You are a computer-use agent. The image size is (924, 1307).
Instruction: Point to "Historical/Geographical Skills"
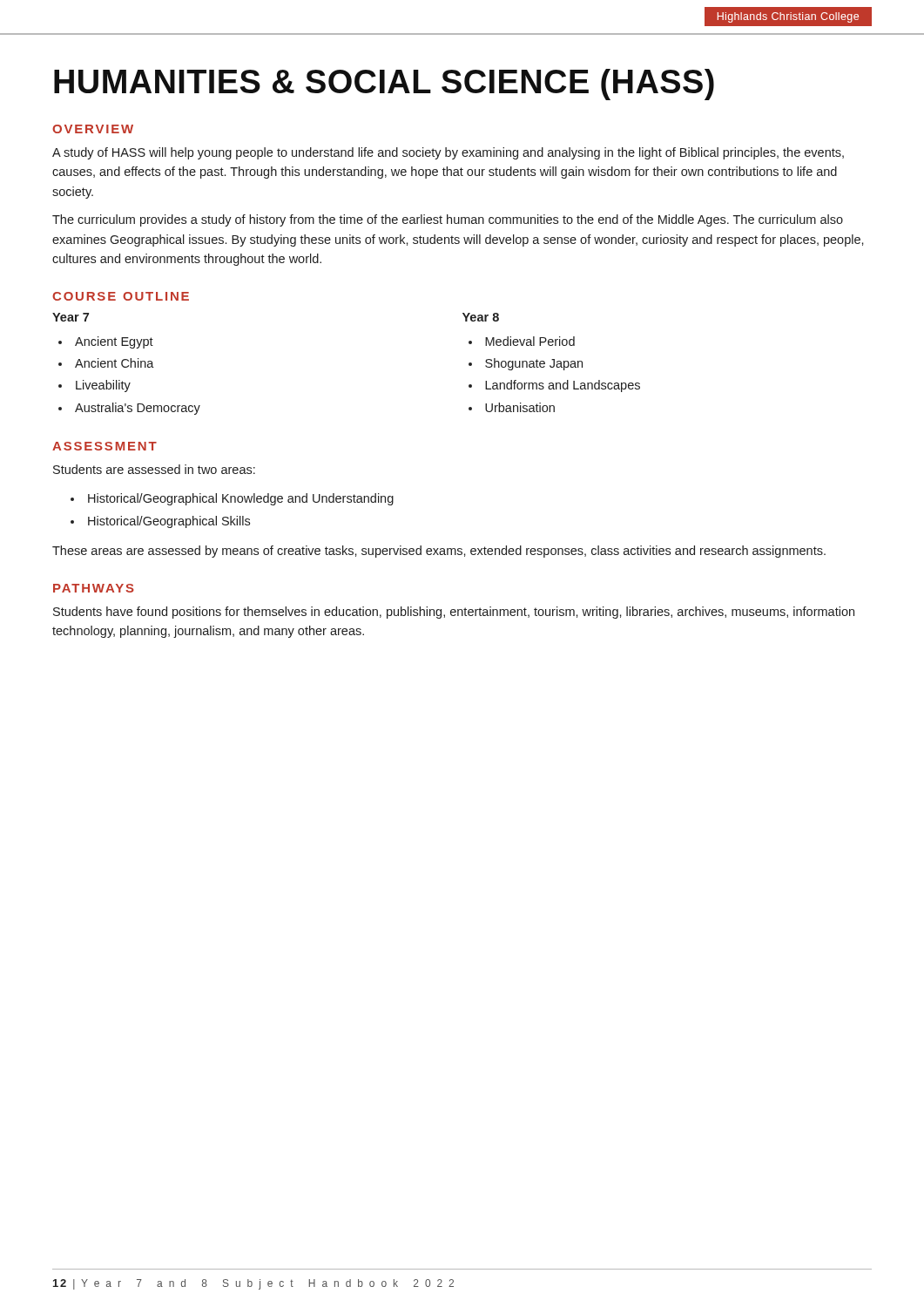click(169, 521)
